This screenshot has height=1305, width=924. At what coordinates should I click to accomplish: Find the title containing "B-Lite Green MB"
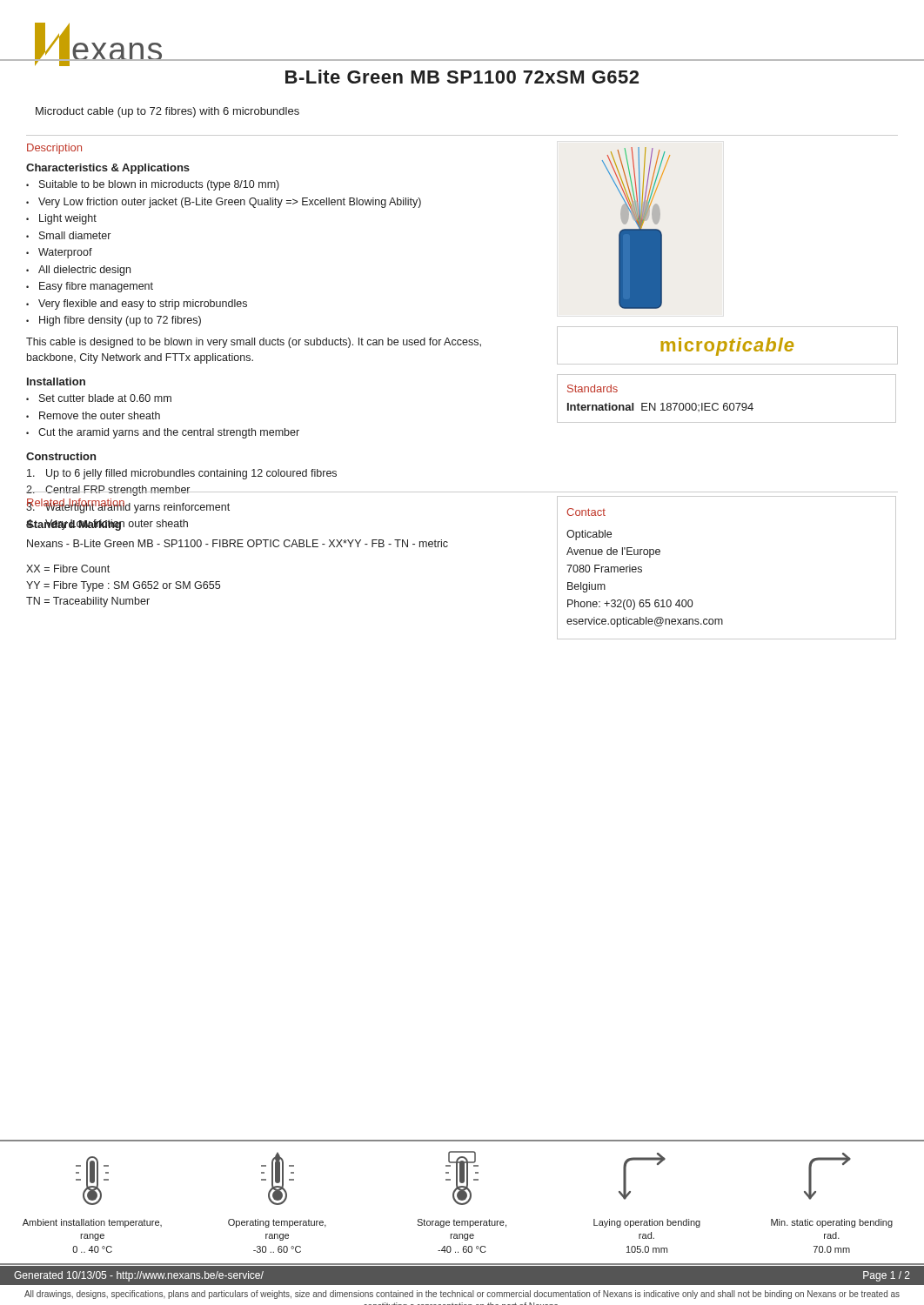click(462, 77)
